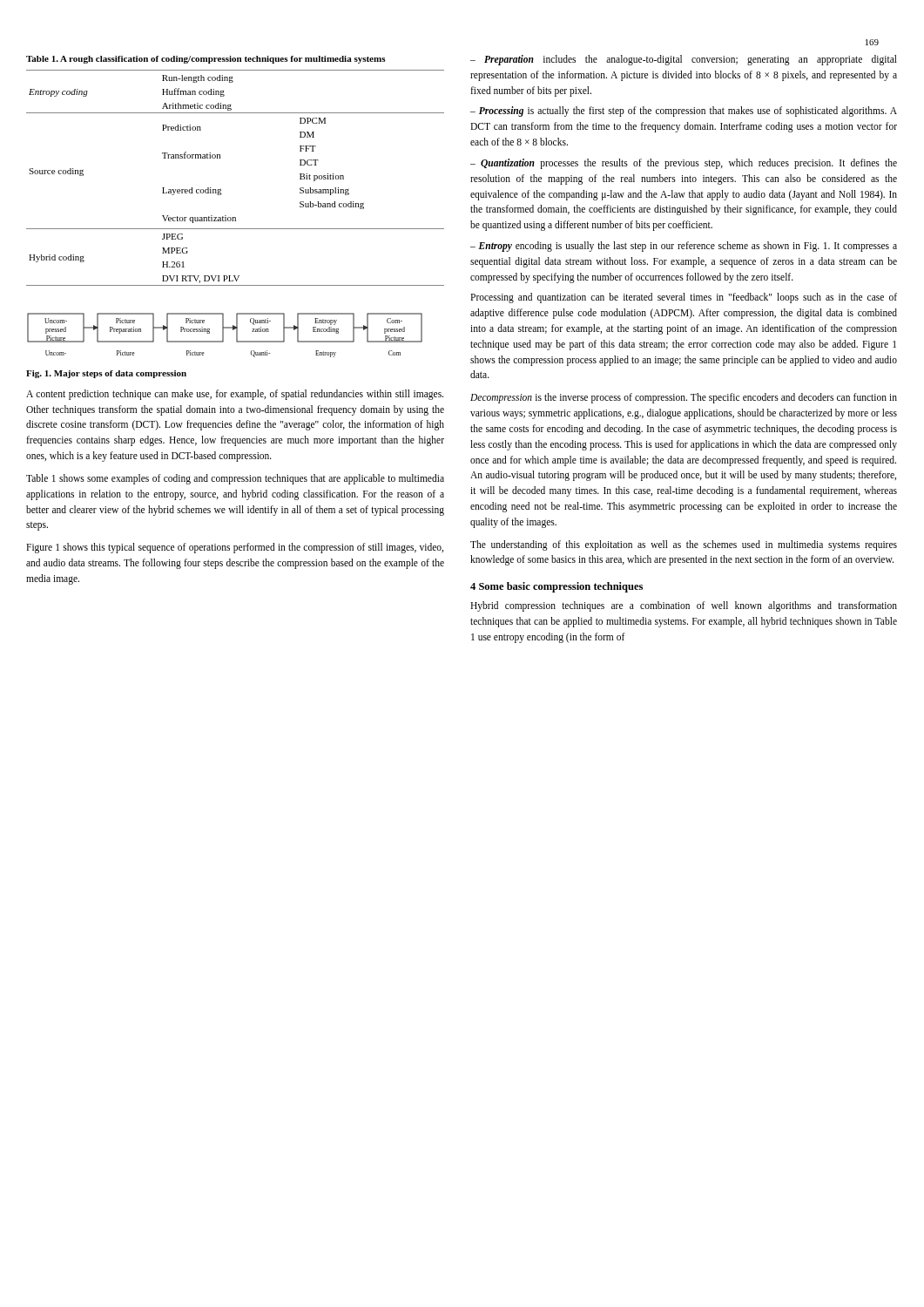Point to the element starting "Hybrid compression techniques are a combination"
The image size is (924, 1307).
pos(684,621)
